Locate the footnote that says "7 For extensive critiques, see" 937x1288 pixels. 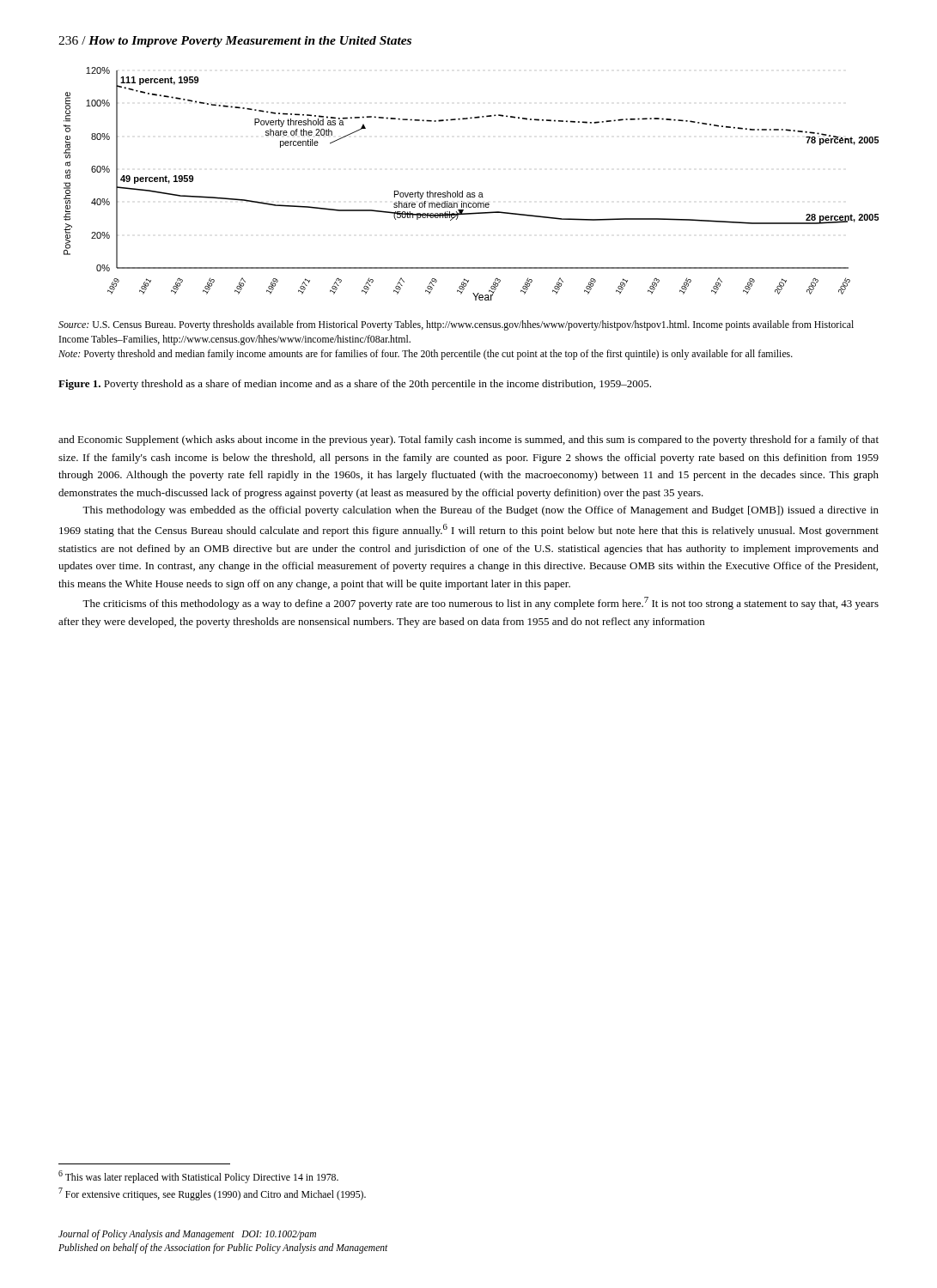212,1193
